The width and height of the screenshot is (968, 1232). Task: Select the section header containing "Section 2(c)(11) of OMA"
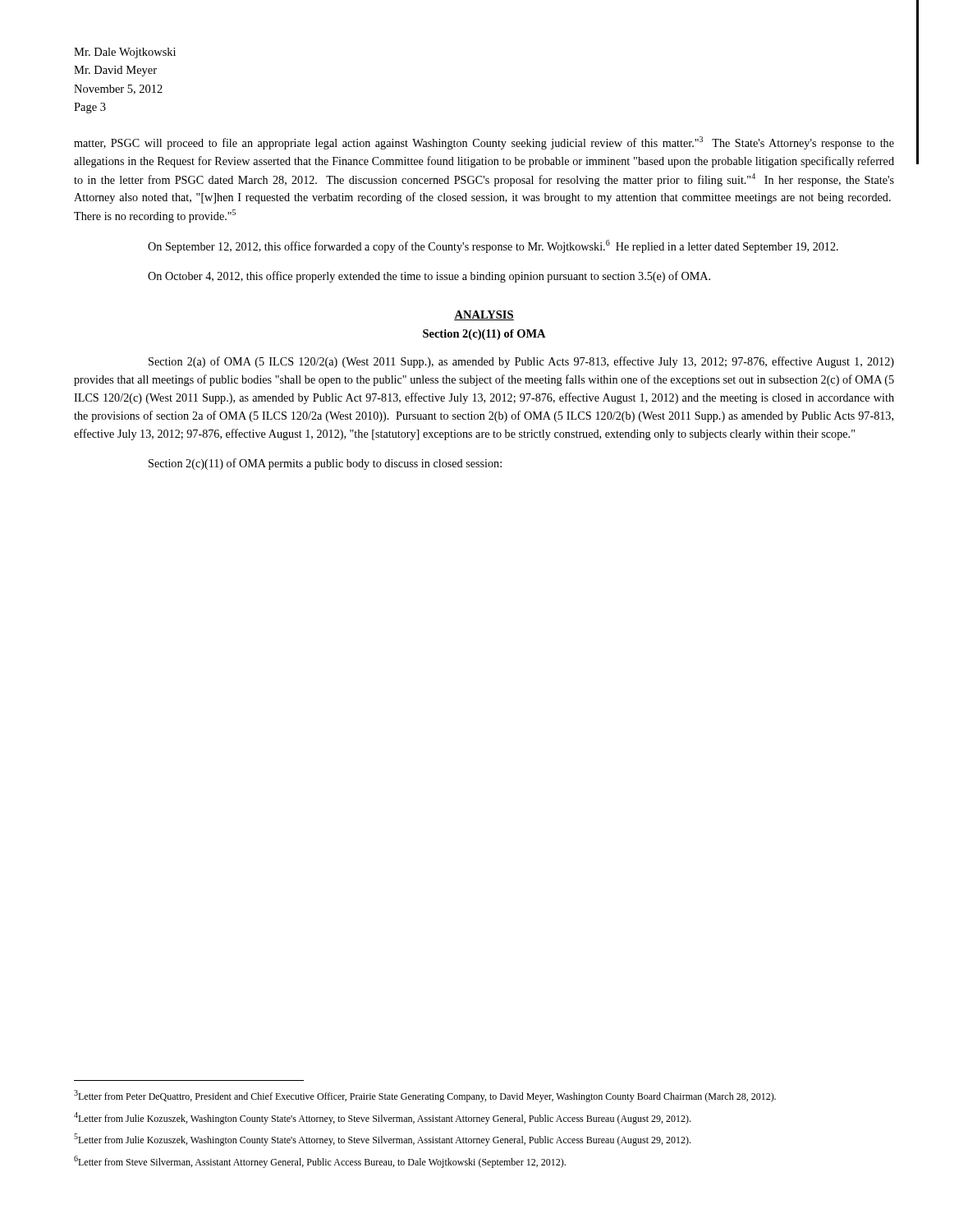(x=484, y=333)
